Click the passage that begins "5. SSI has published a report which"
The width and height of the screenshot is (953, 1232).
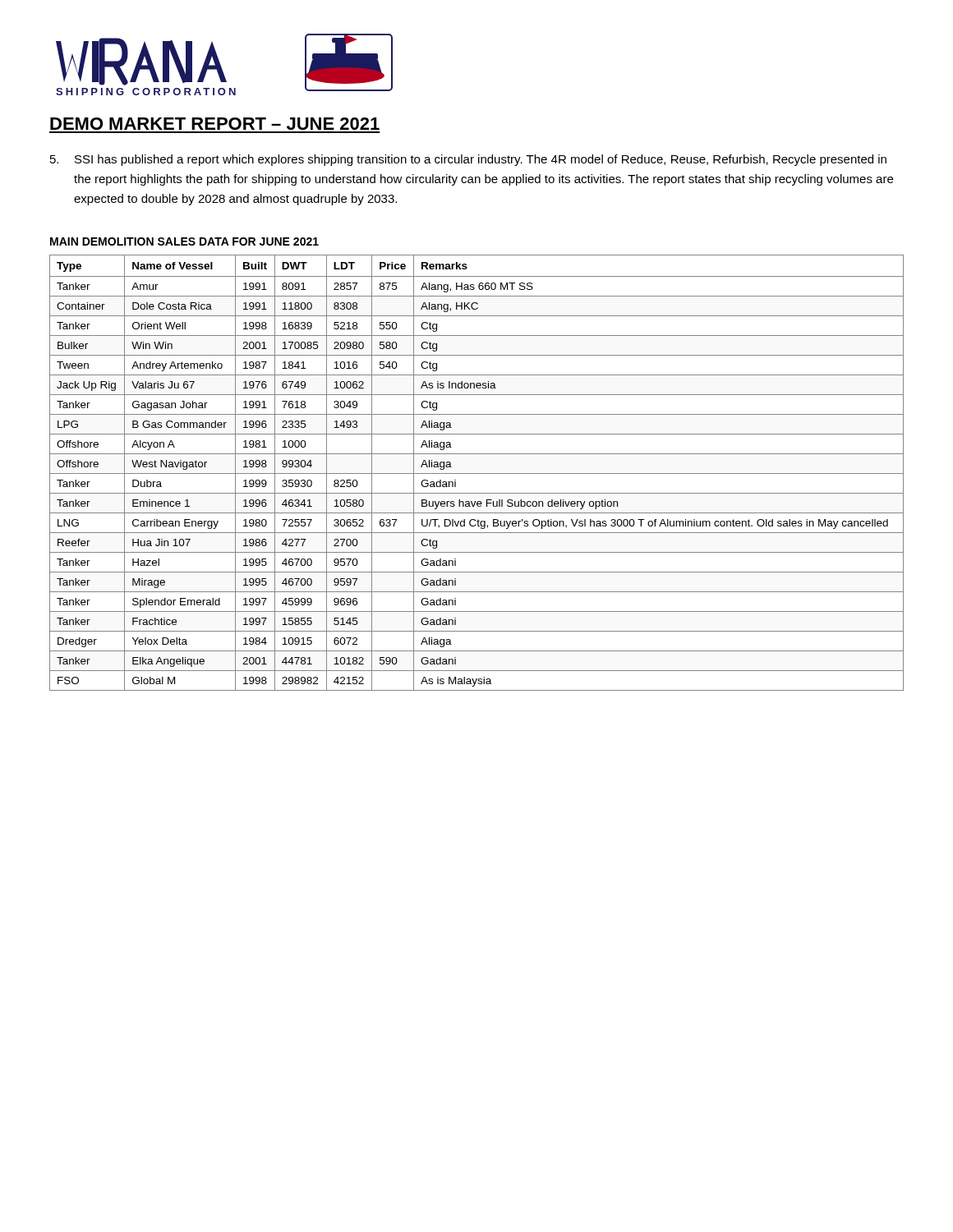click(x=484, y=177)
